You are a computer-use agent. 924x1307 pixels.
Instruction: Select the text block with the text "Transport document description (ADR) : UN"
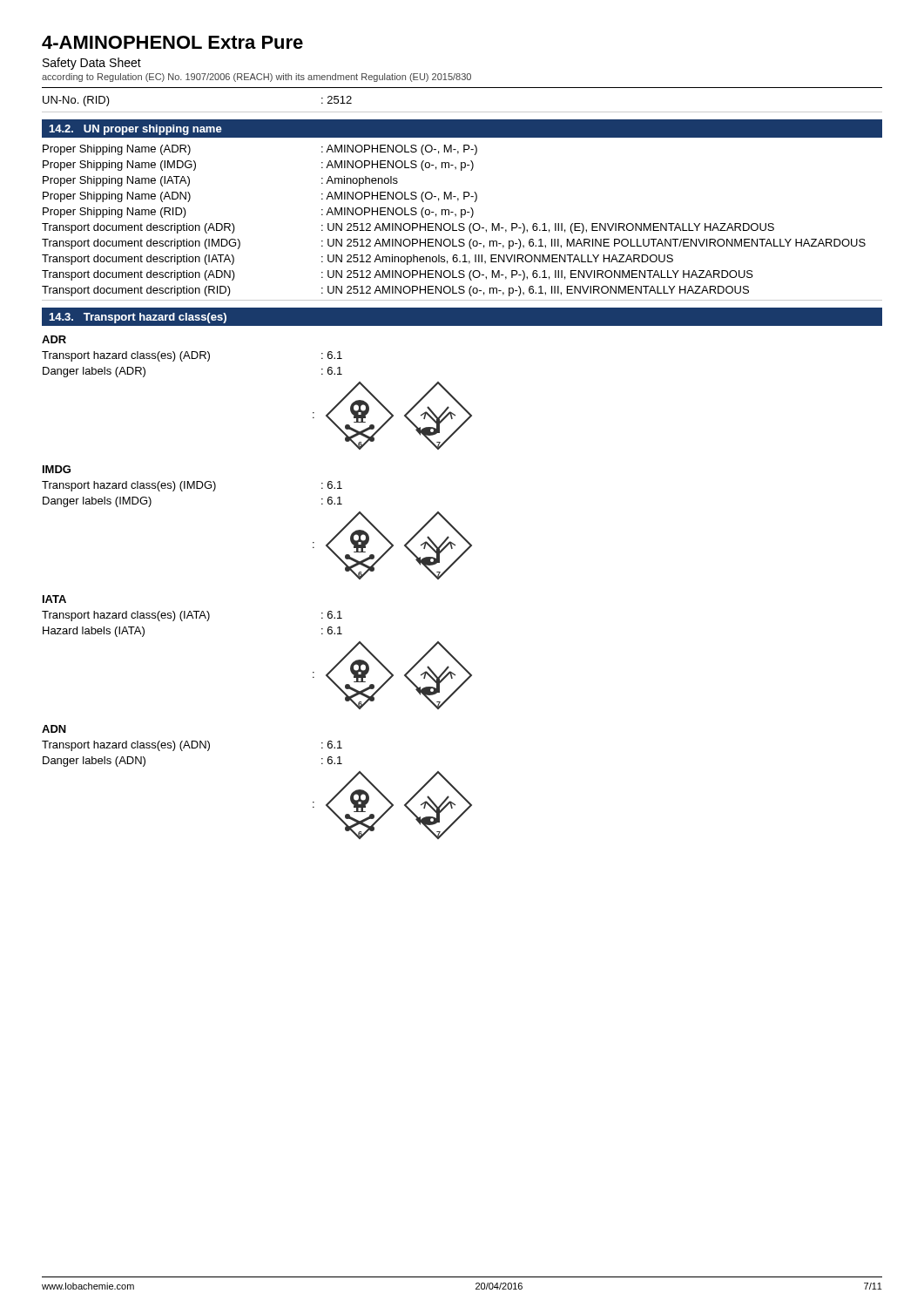coord(462,227)
